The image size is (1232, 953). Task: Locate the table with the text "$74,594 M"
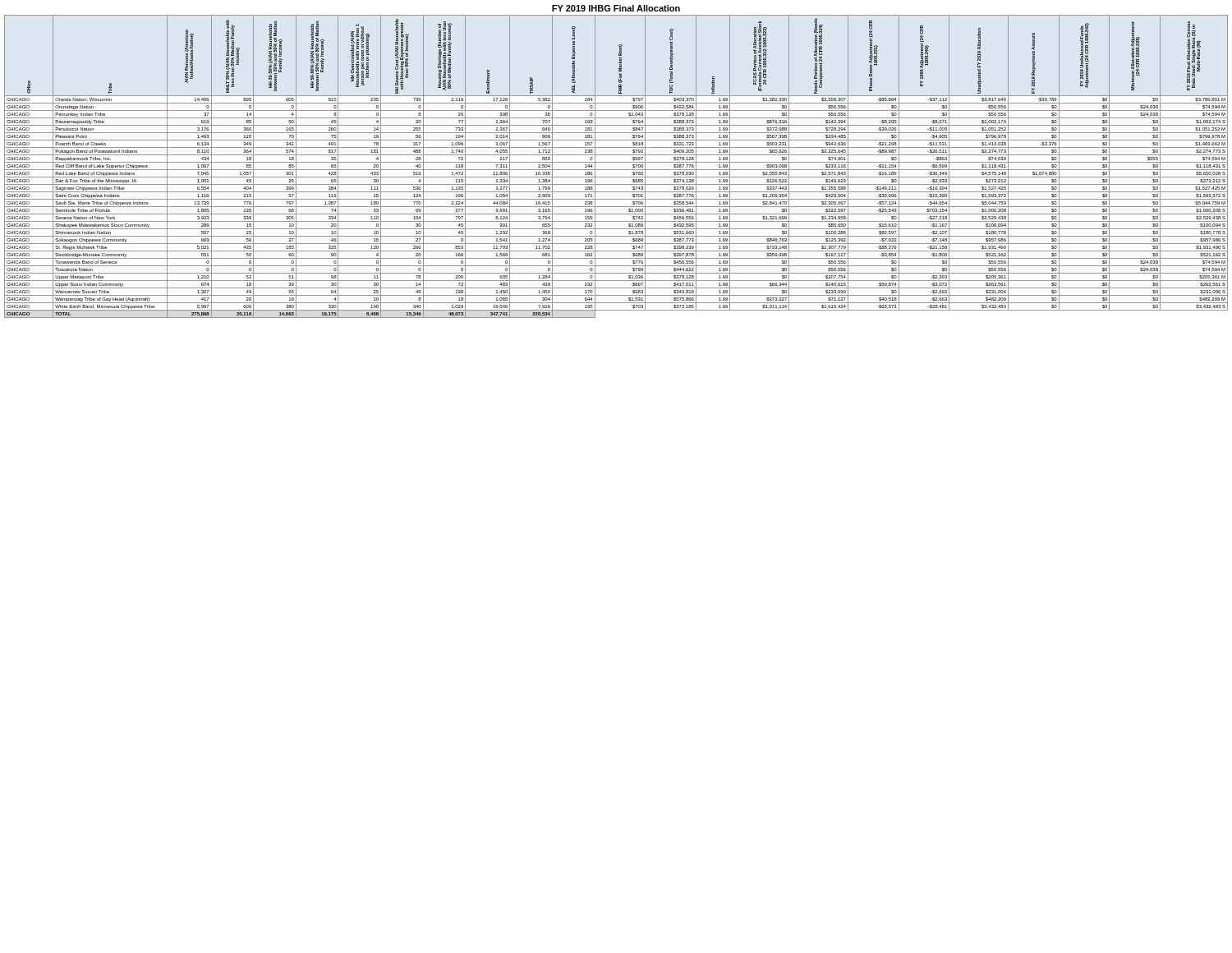tap(616, 166)
